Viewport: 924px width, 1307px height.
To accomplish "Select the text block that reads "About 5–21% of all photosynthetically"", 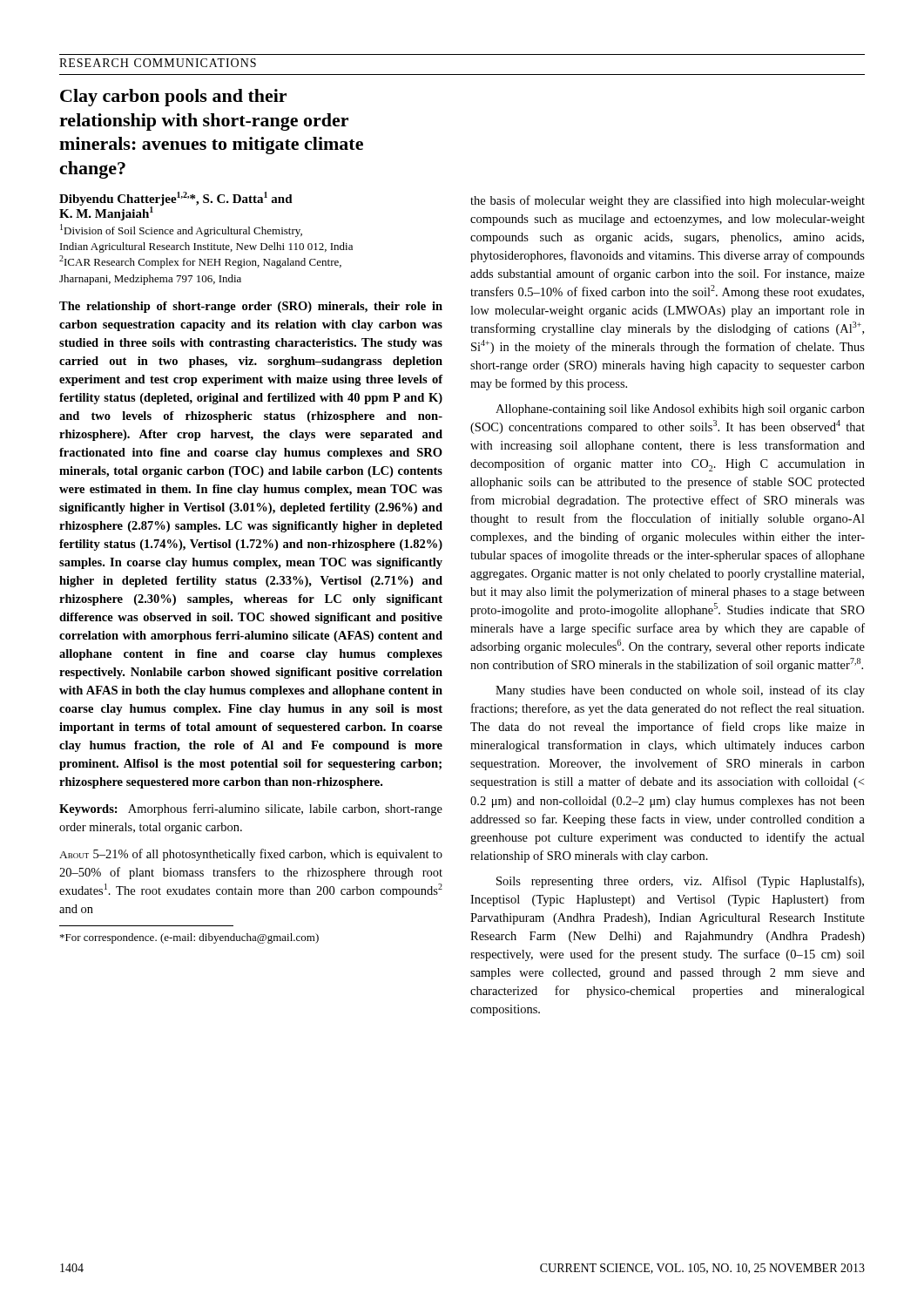I will click(x=251, y=882).
